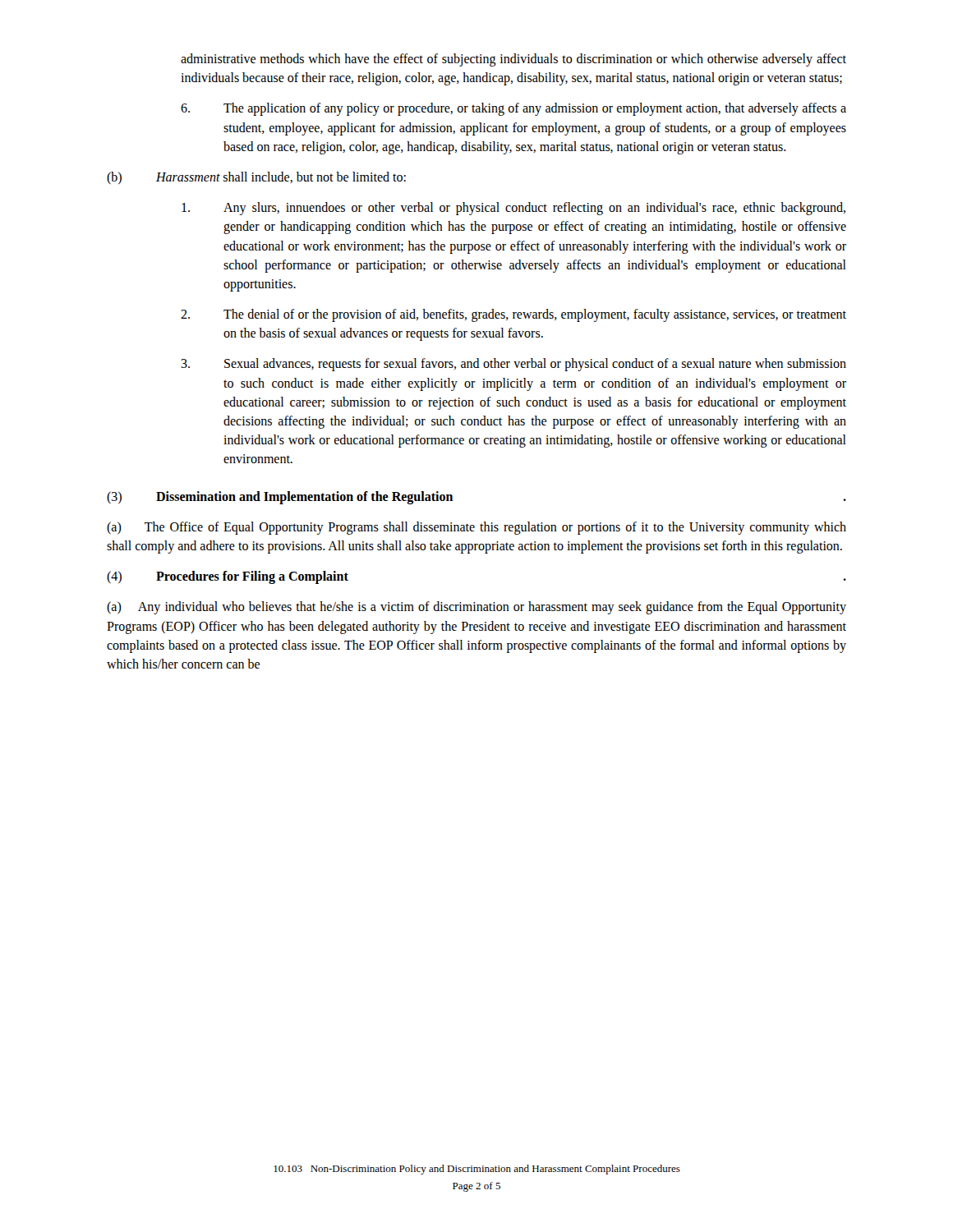Locate the block of text that opens with "(a) Any individual who"
The image size is (953, 1232).
click(476, 635)
